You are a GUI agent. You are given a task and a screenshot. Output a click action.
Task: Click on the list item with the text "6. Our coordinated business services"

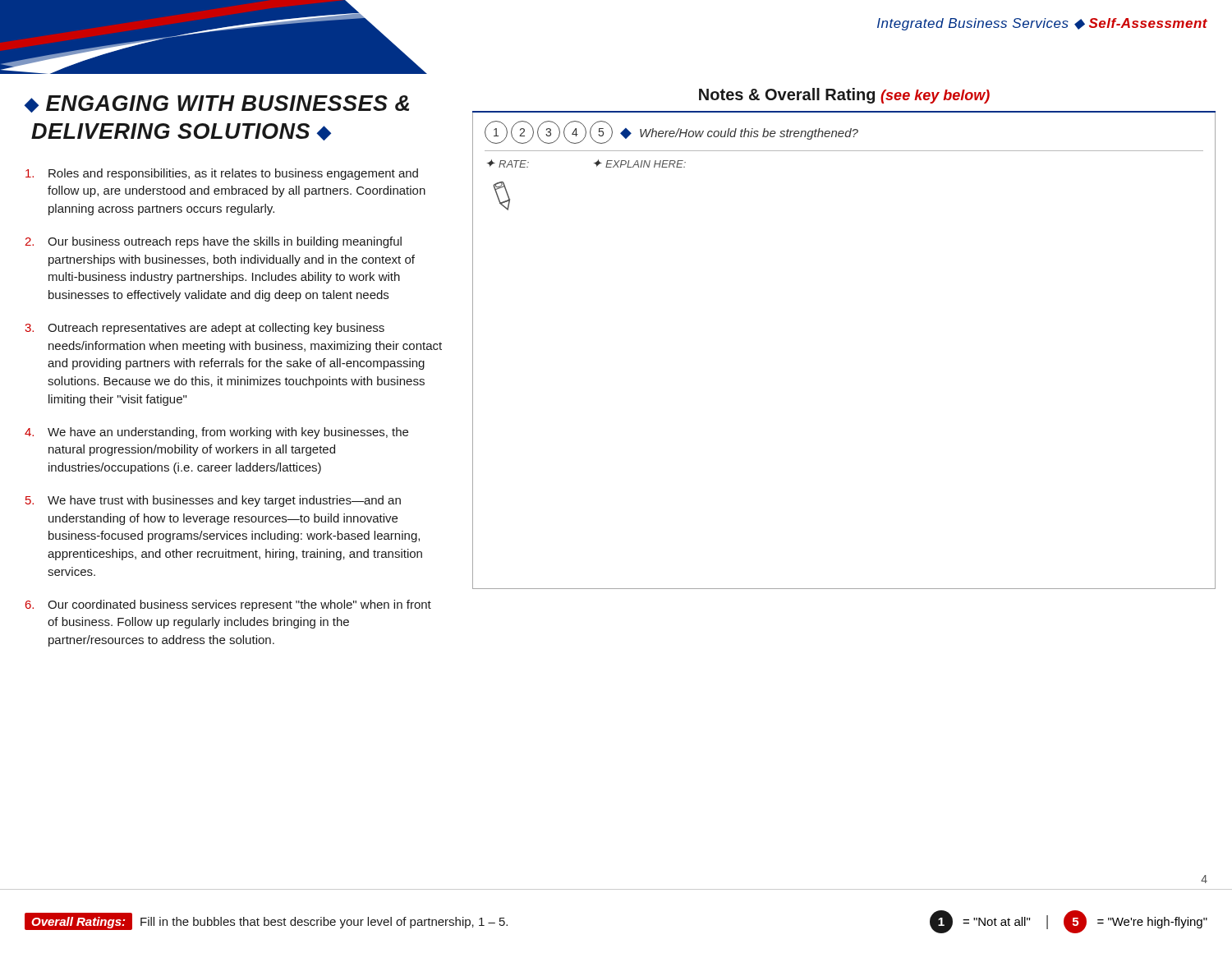tap(234, 622)
